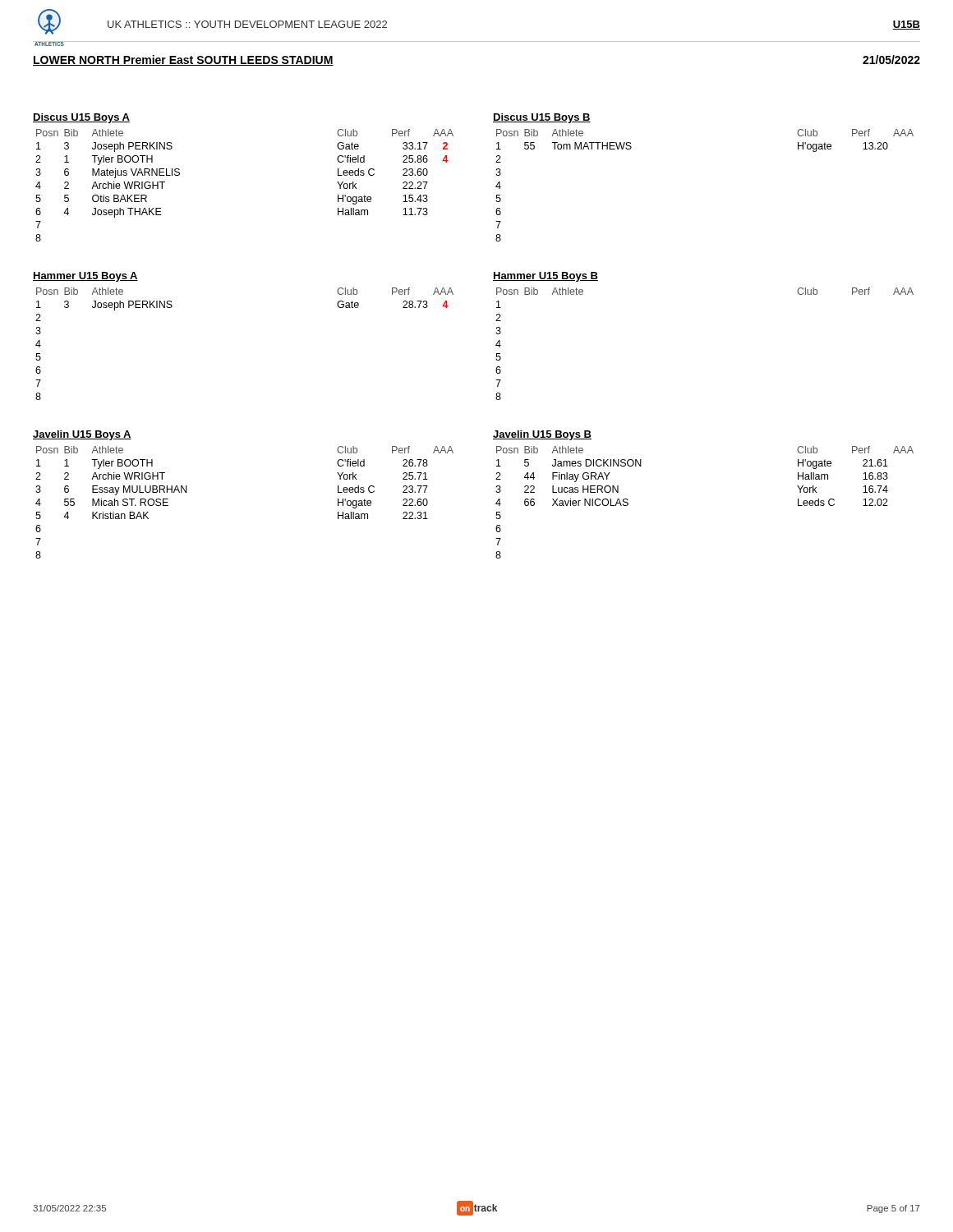Viewport: 953px width, 1232px height.
Task: Locate the section header containing "Javelin U15 Boys B"
Action: (x=542, y=434)
